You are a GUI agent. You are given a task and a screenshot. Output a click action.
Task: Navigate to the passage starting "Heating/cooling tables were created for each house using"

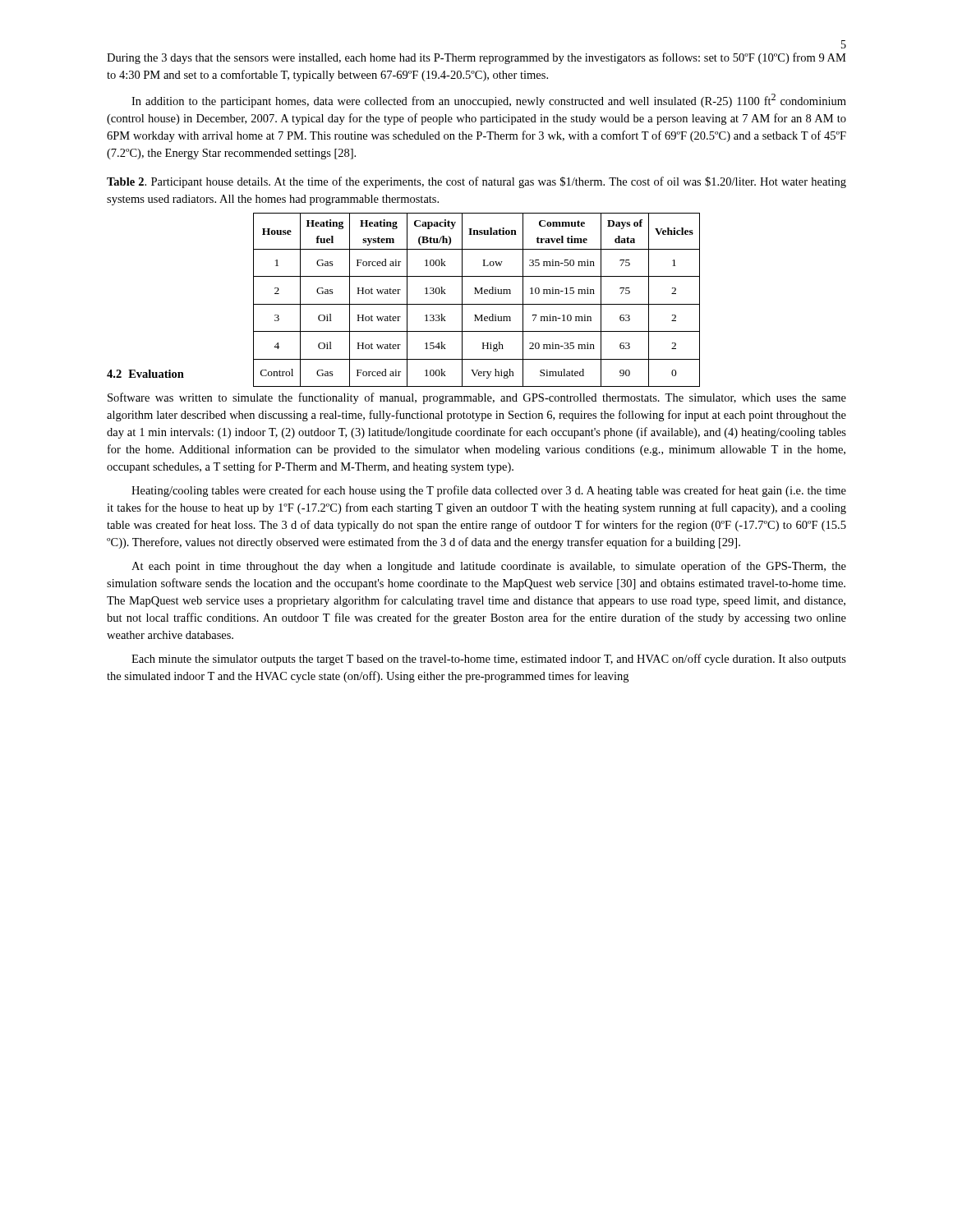(476, 517)
